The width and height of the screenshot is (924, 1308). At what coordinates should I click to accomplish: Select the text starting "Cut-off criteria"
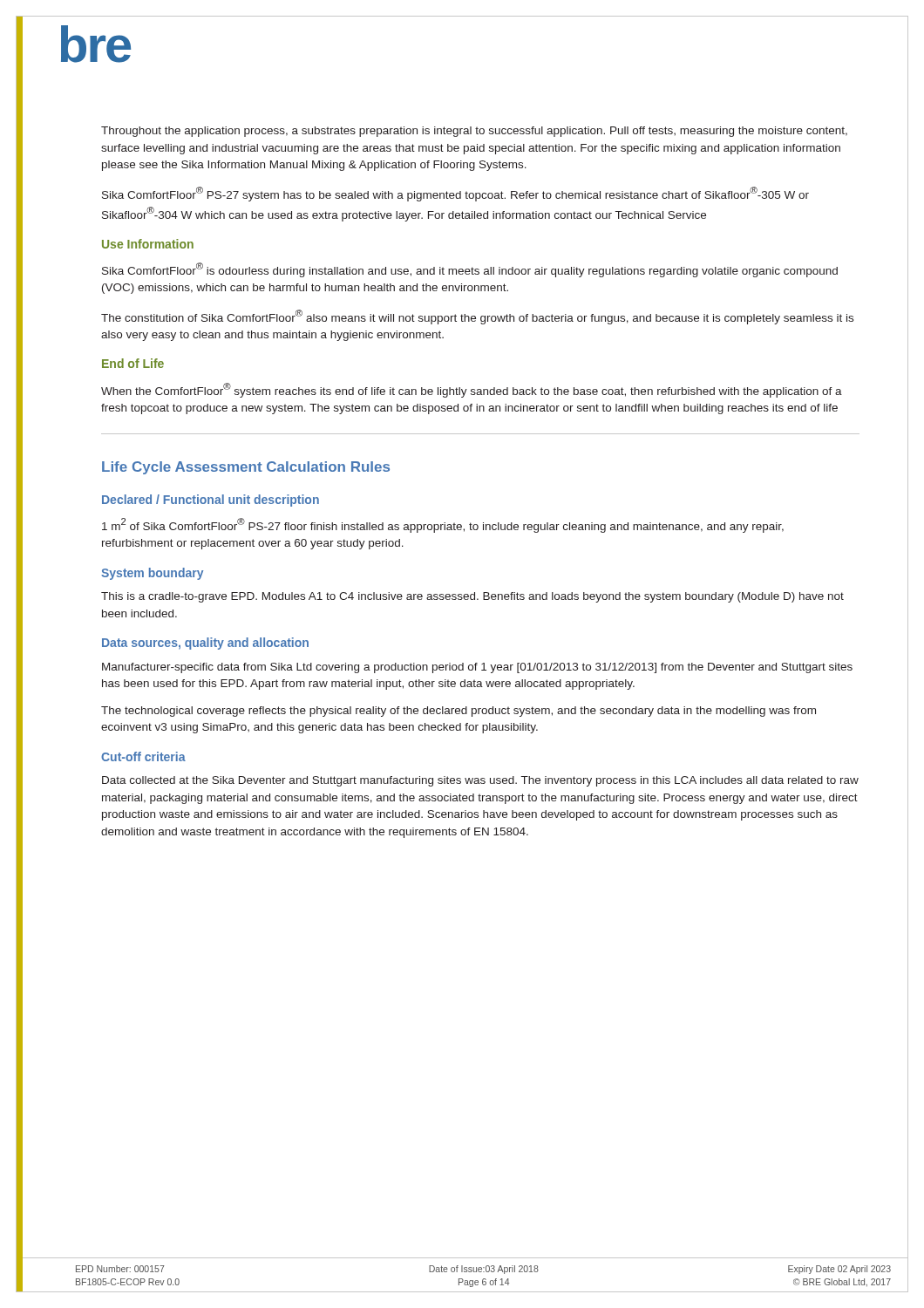[143, 756]
